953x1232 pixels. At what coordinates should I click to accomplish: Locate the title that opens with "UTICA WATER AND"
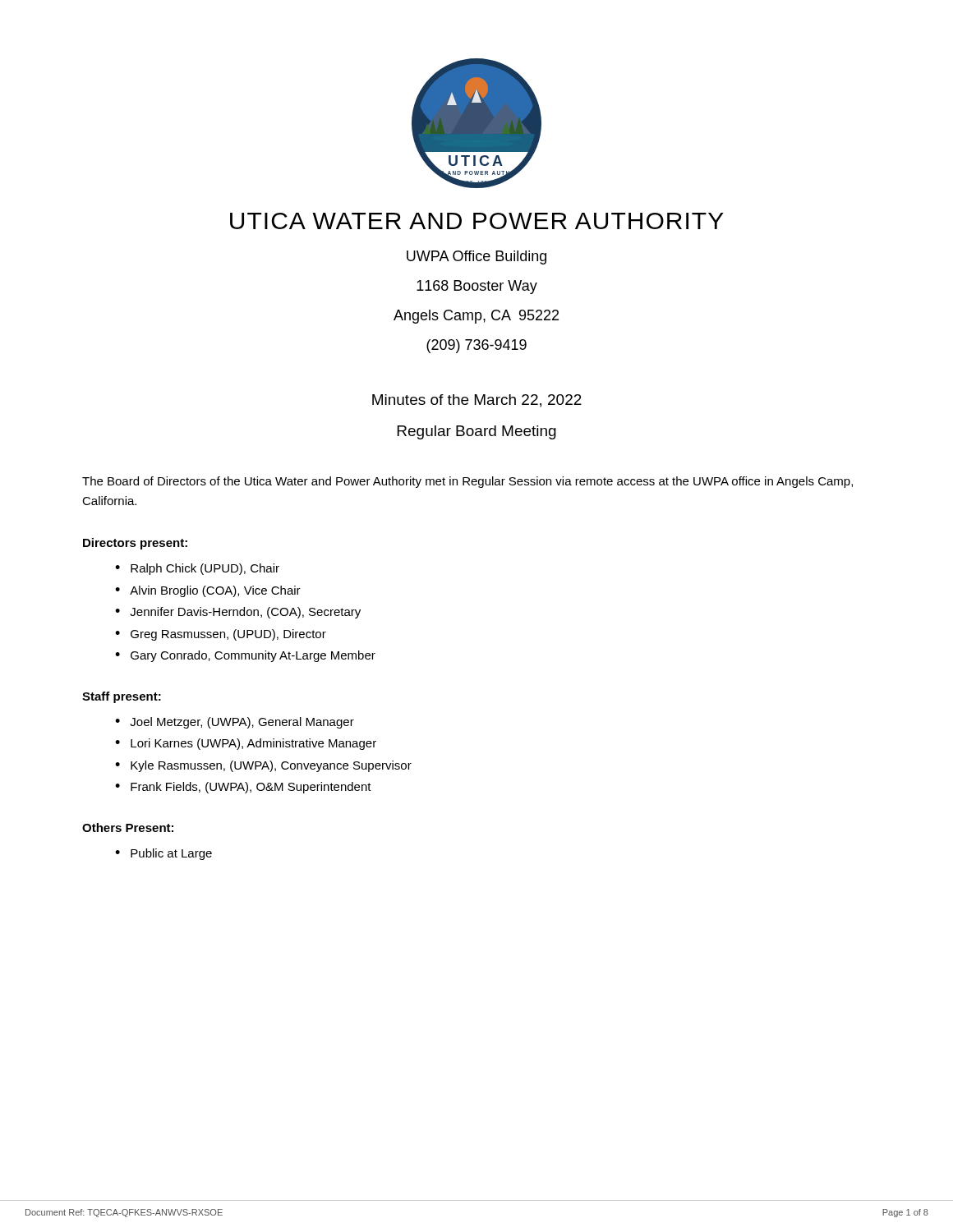tap(476, 221)
